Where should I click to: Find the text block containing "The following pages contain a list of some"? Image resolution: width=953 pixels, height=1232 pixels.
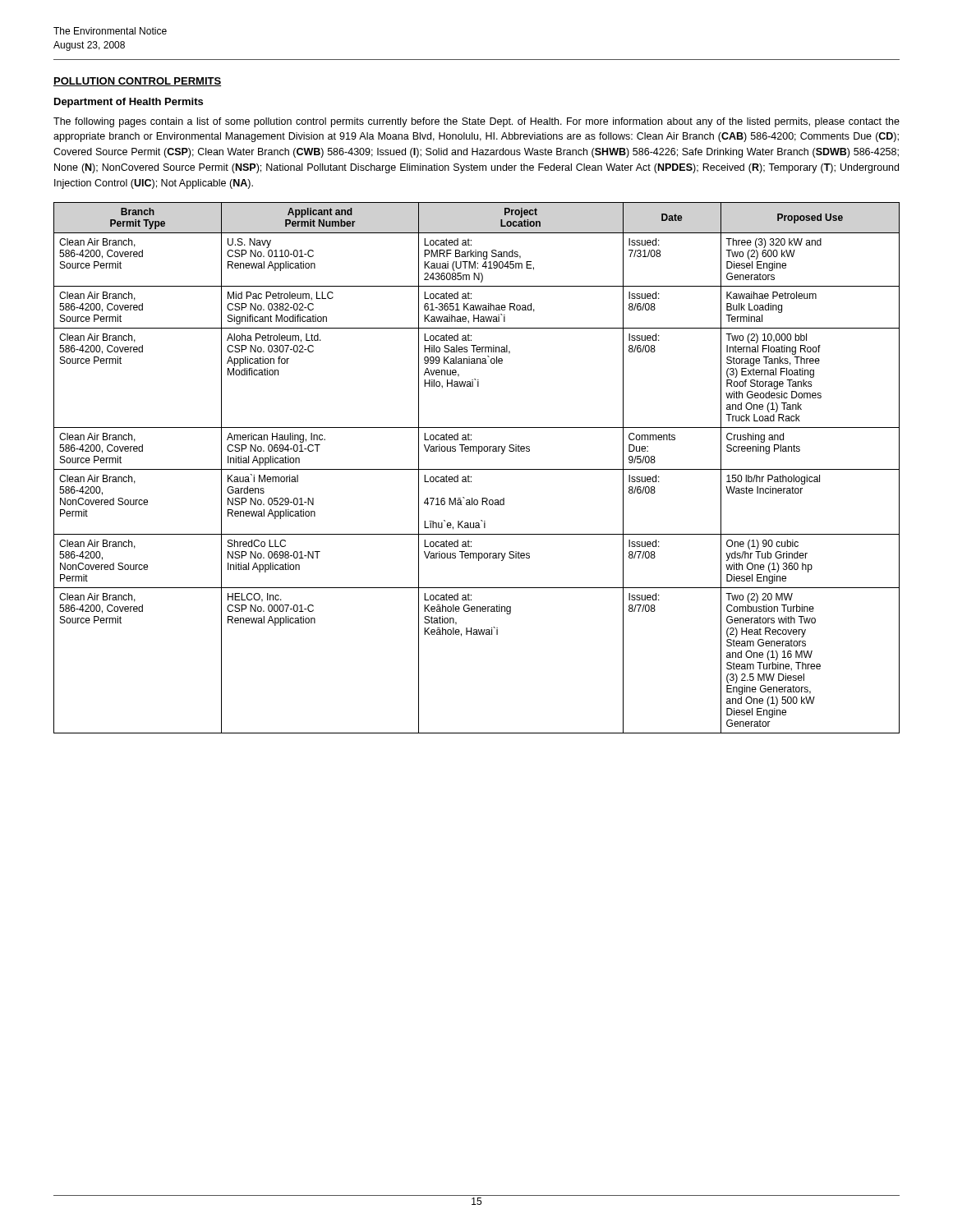476,152
